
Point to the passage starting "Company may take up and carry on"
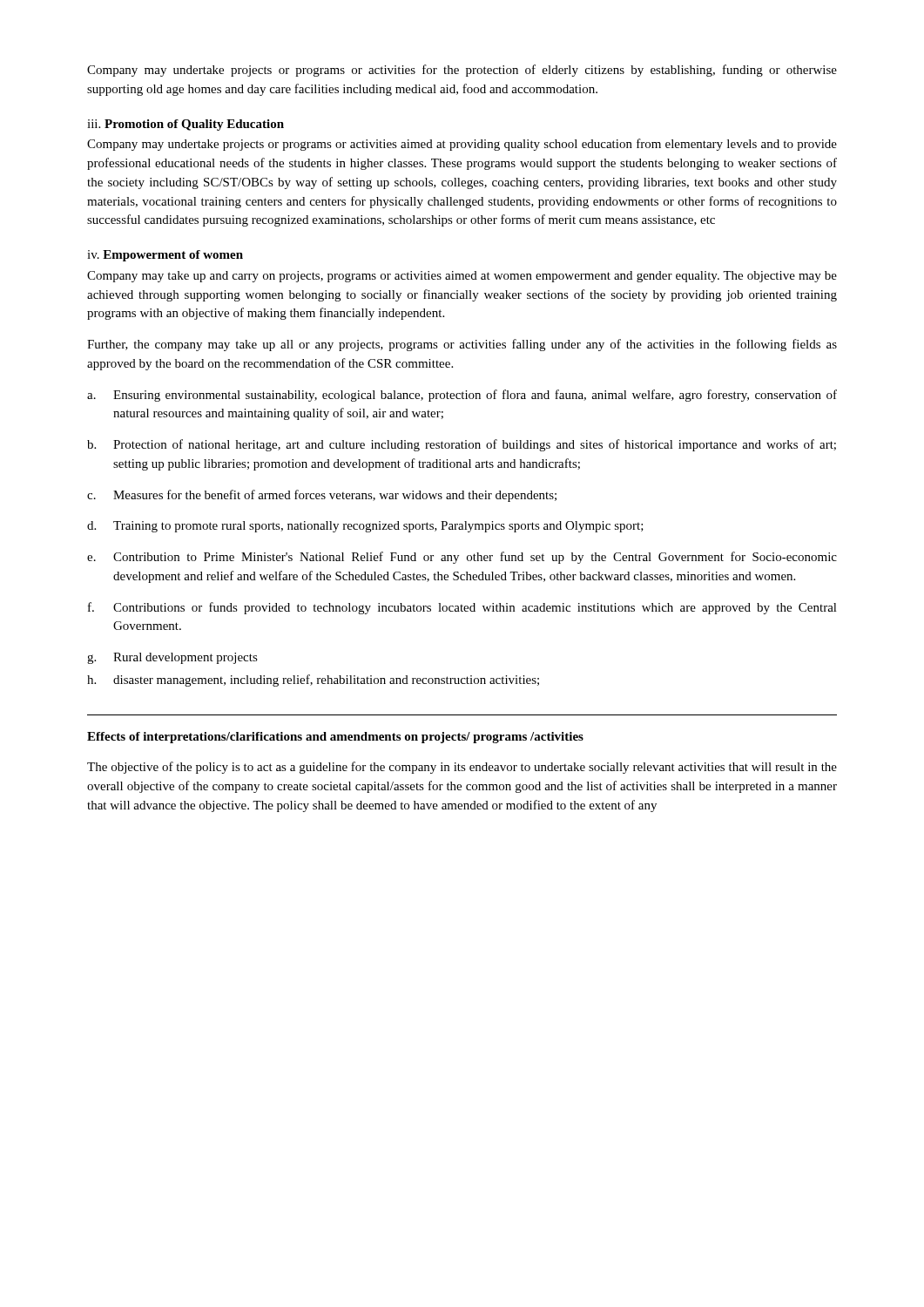pos(462,295)
